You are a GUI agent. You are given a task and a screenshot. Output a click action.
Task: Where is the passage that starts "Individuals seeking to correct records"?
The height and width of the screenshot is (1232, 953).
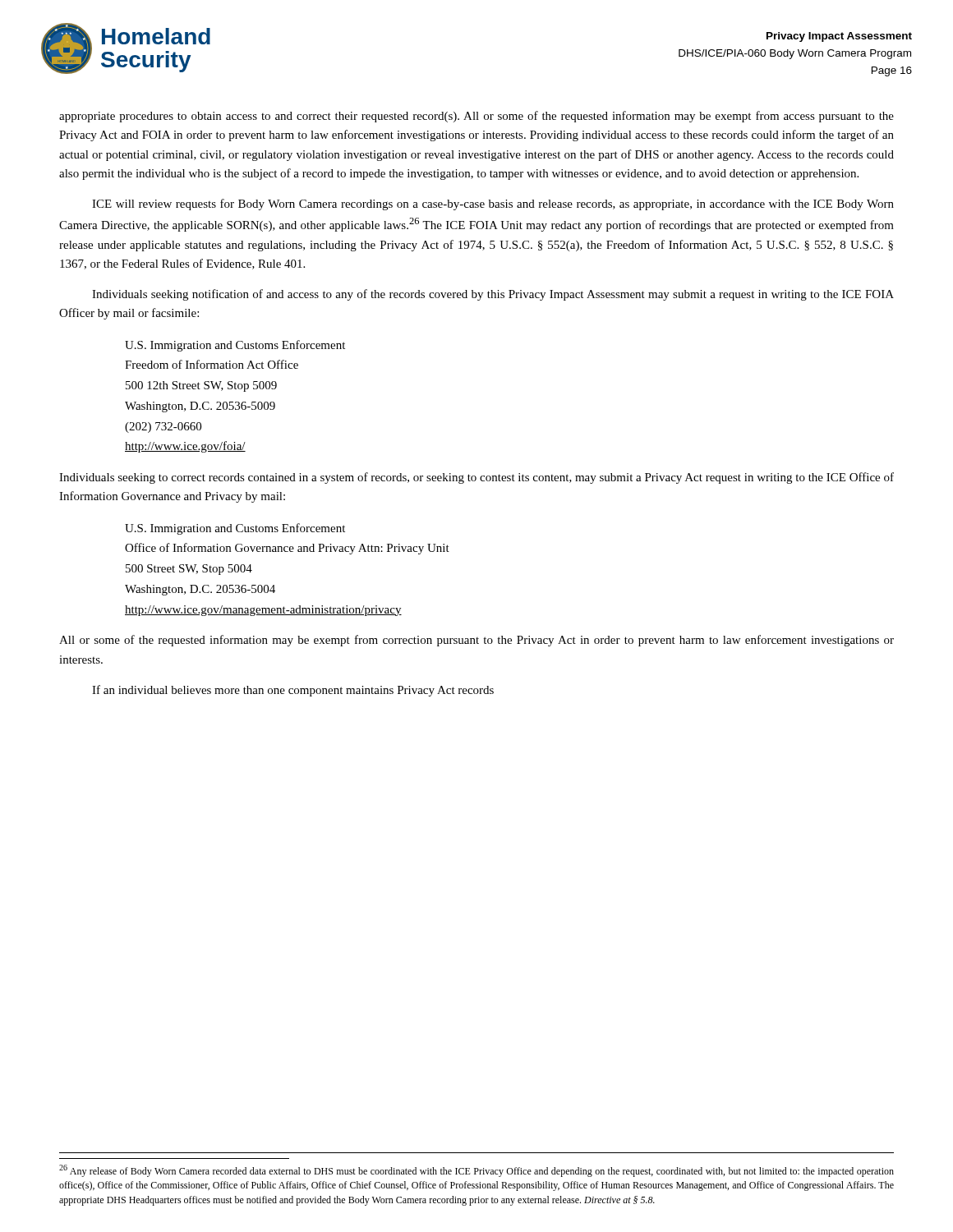tap(476, 487)
